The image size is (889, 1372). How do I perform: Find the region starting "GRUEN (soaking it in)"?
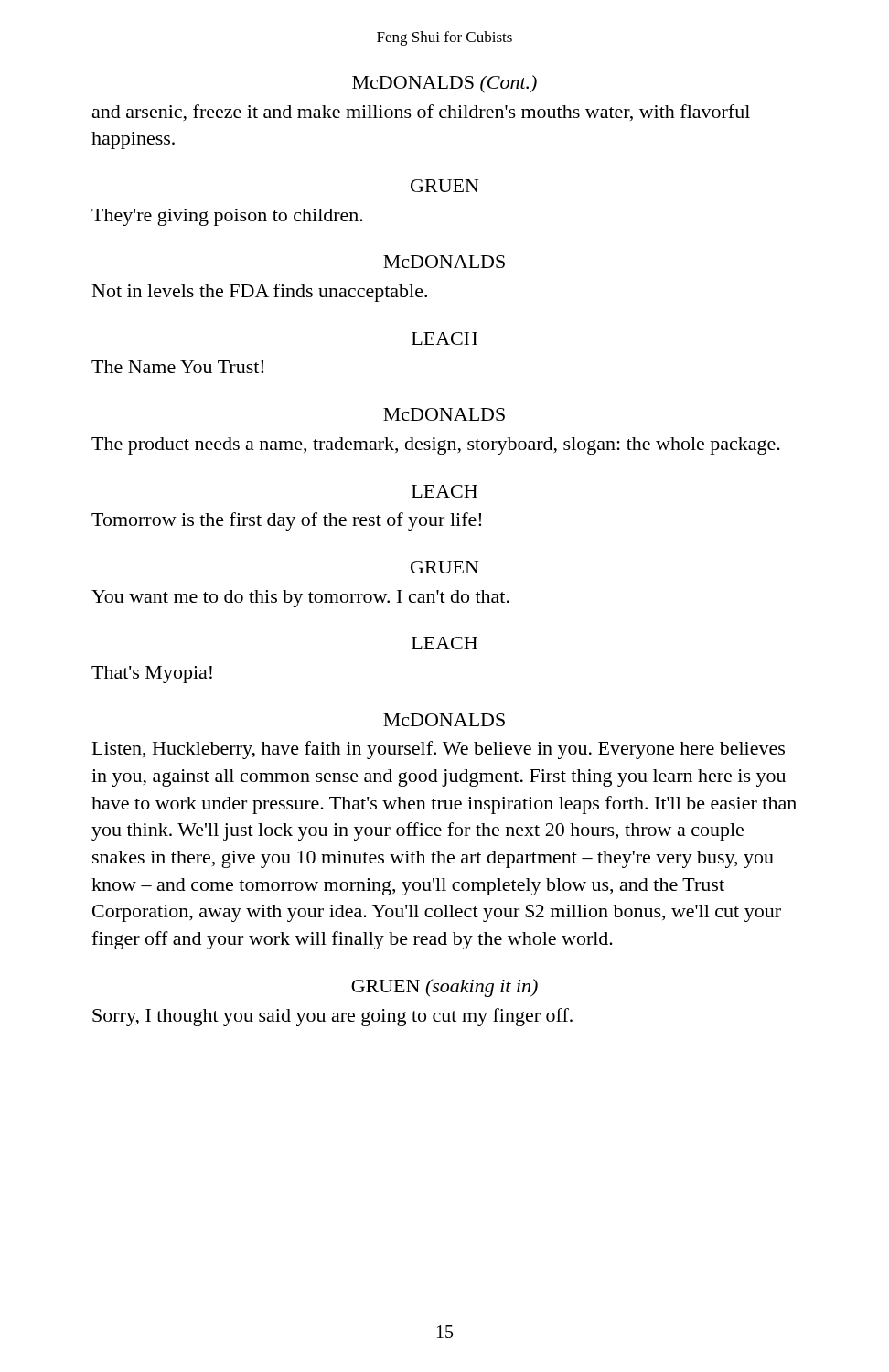tap(444, 985)
